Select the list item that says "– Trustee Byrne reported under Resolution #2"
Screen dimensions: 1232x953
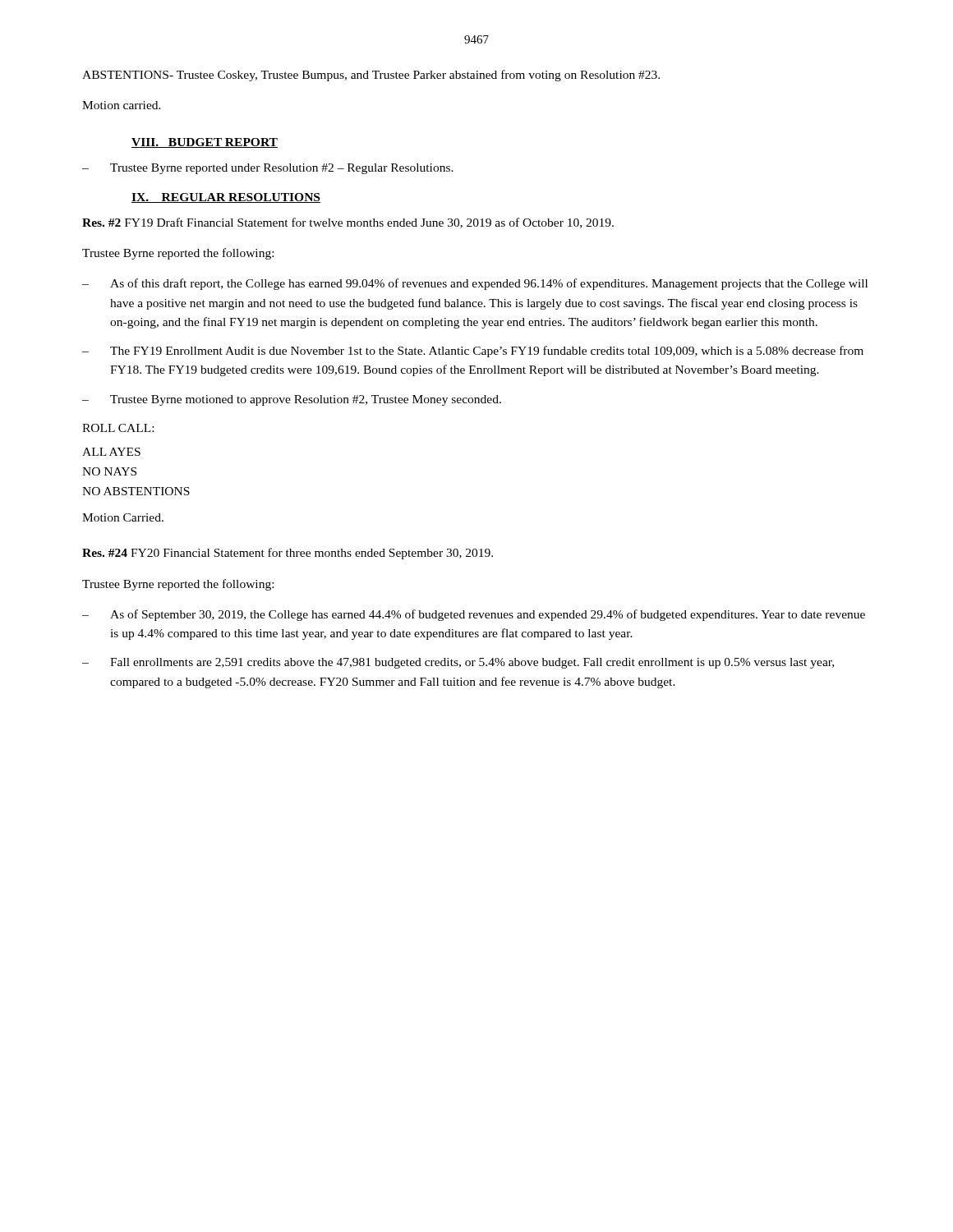click(x=268, y=169)
